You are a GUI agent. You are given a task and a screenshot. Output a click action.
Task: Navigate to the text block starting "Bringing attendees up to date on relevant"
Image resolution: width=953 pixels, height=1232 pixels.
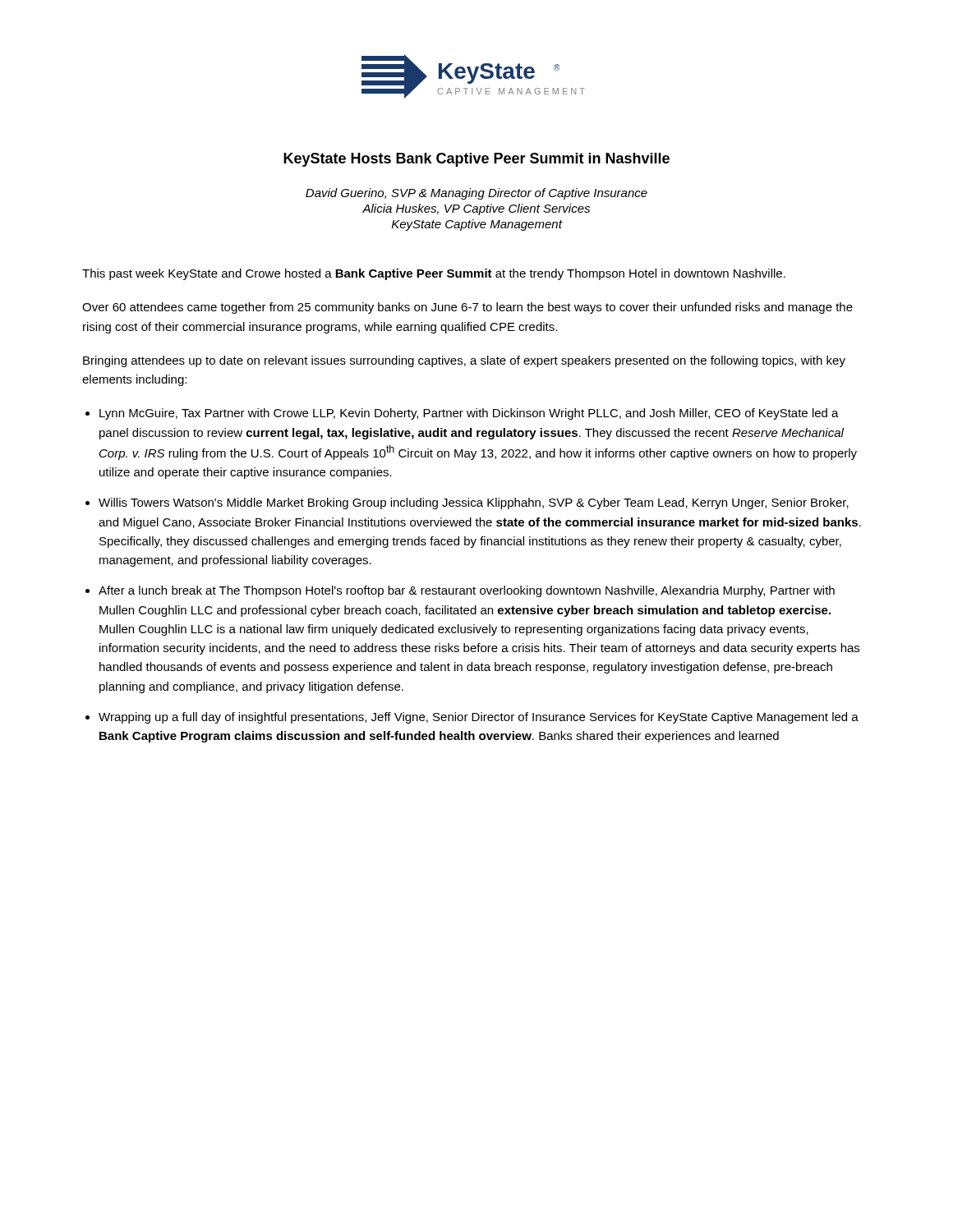pos(464,369)
